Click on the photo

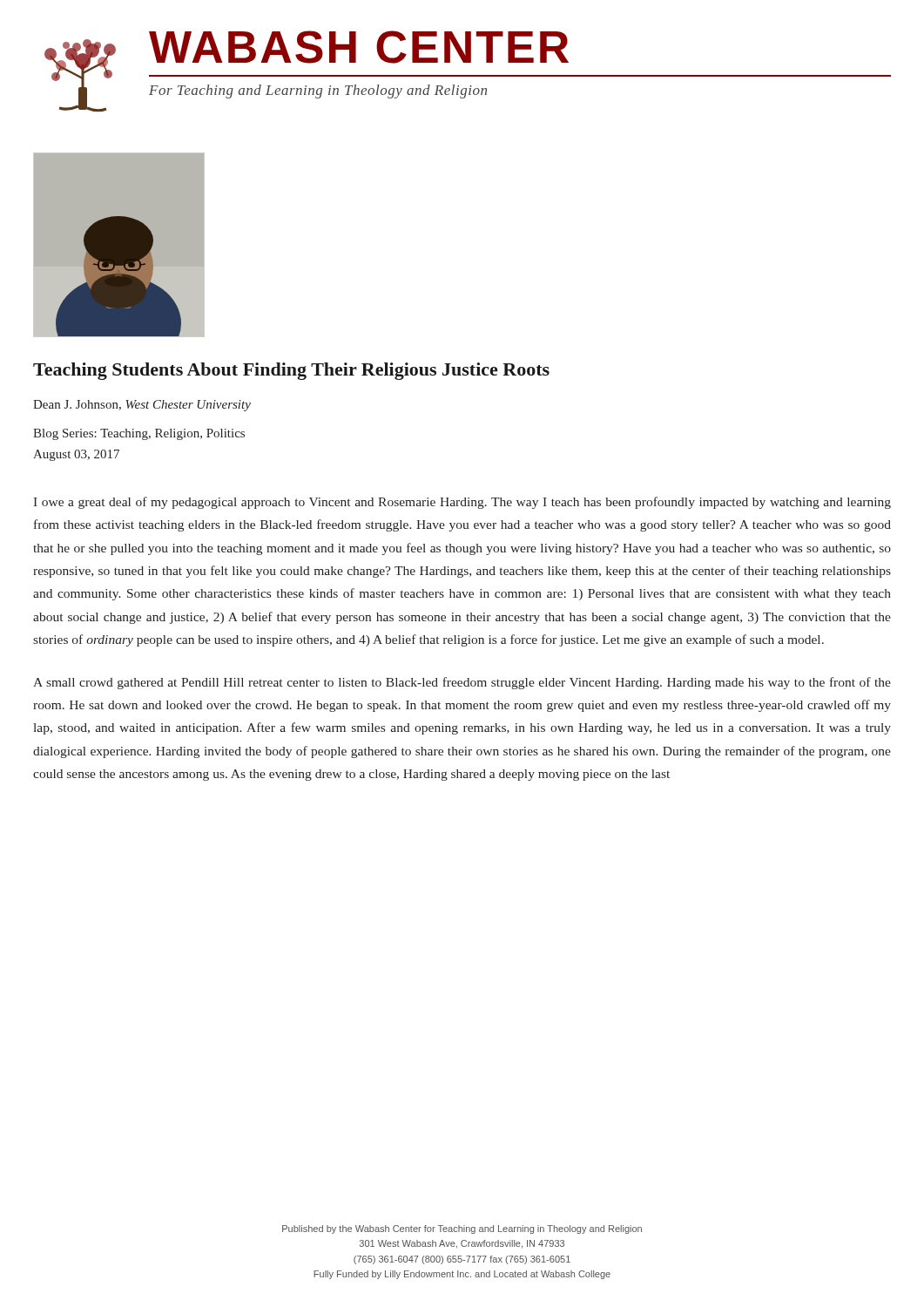tap(119, 245)
